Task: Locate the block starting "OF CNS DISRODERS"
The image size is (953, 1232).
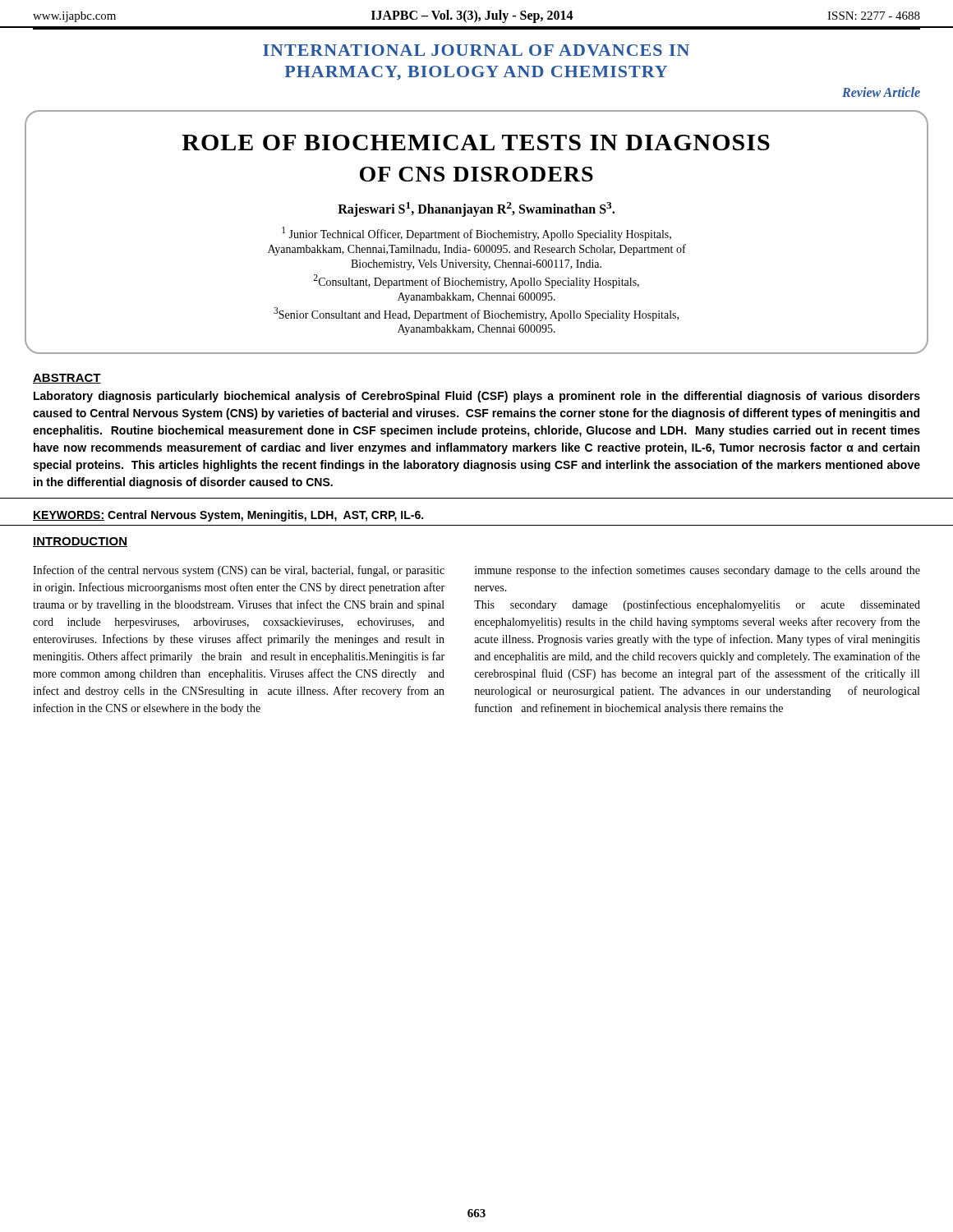Action: point(476,174)
